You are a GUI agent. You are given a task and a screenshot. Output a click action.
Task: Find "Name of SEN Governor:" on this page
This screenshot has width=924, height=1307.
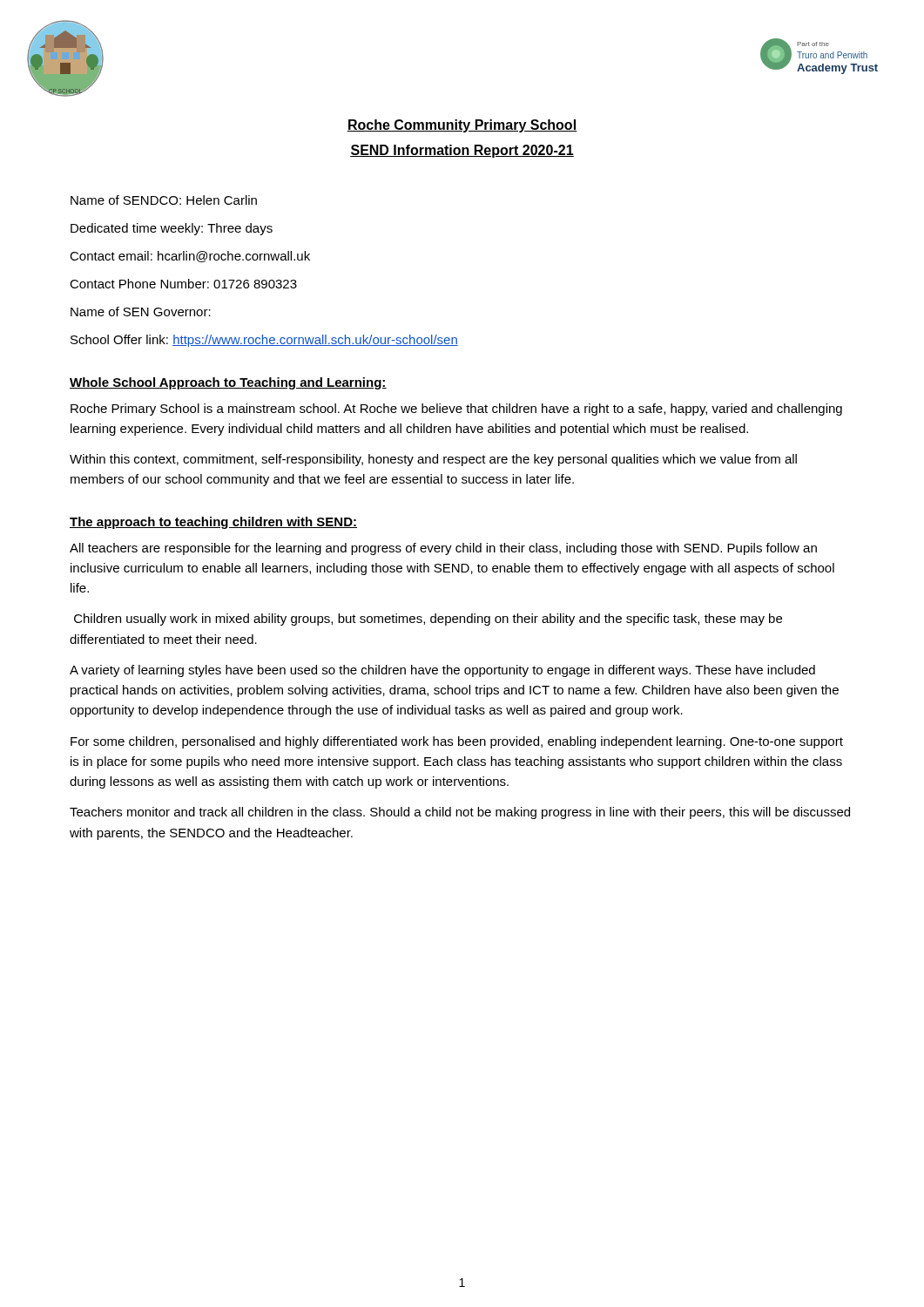[x=140, y=311]
